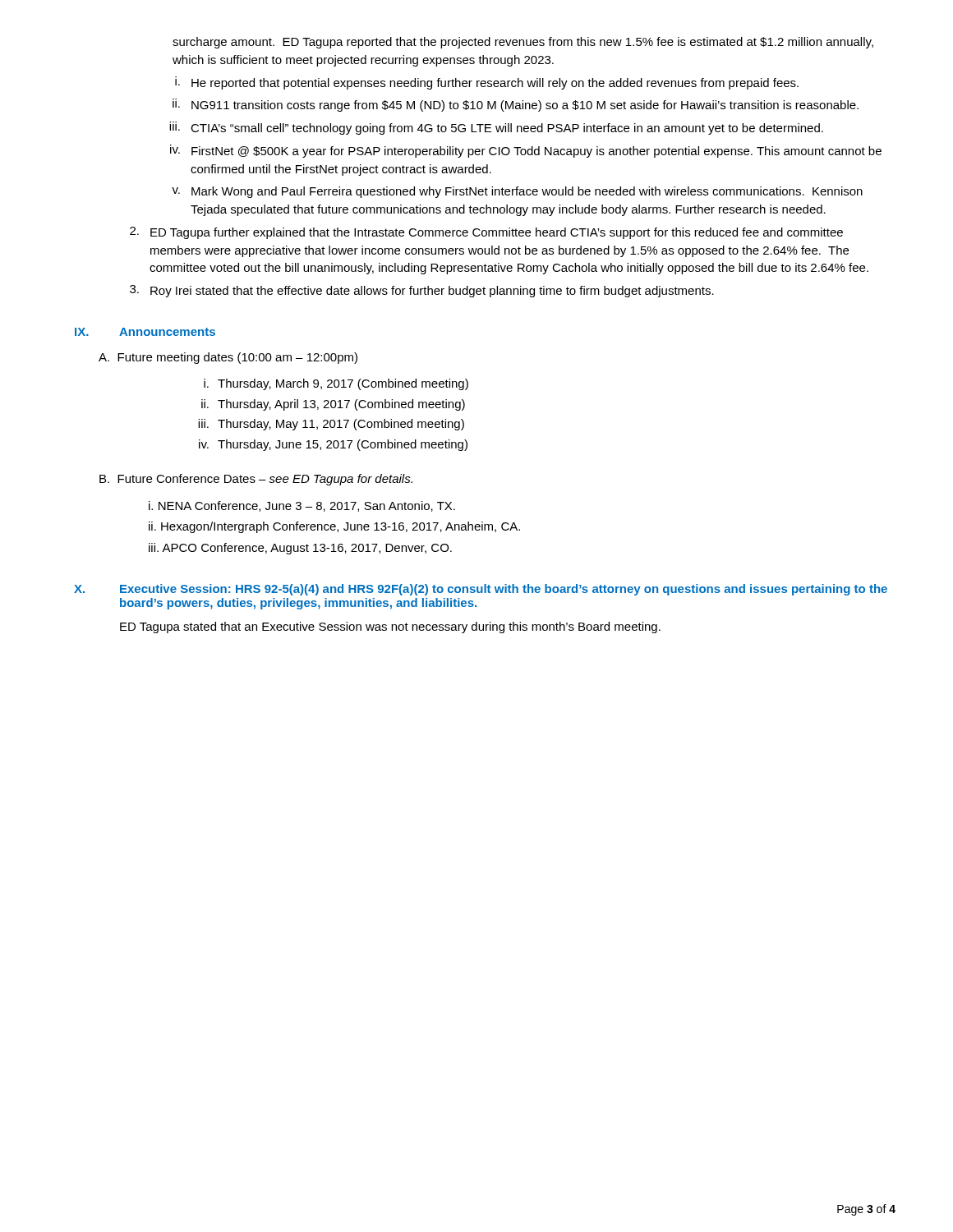Find the block on this page that starts "2. ED Tagupa"
This screenshot has width=953, height=1232.
(x=505, y=250)
